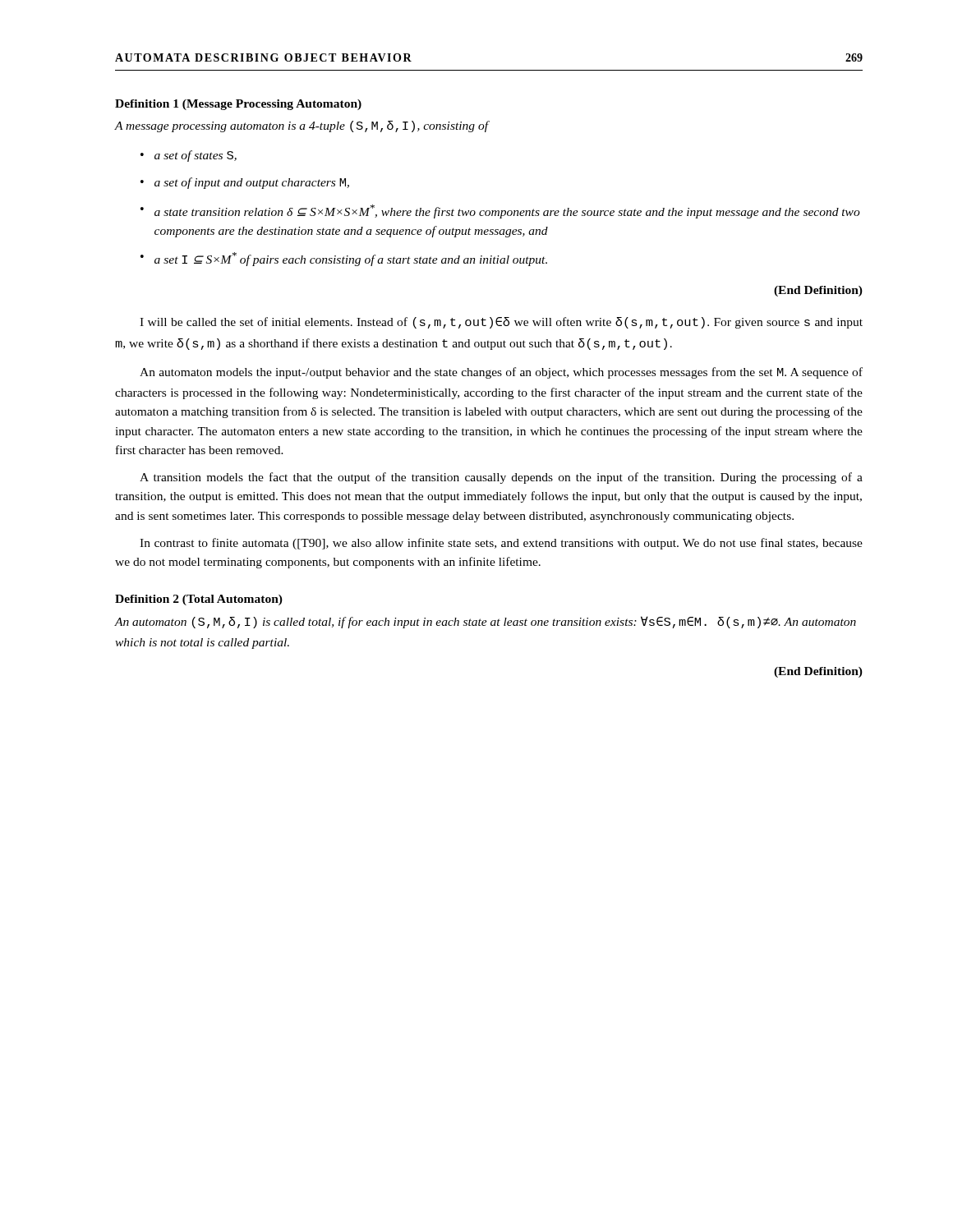Locate the text starting "• a set of input and"
The image size is (953, 1232).
tap(245, 183)
